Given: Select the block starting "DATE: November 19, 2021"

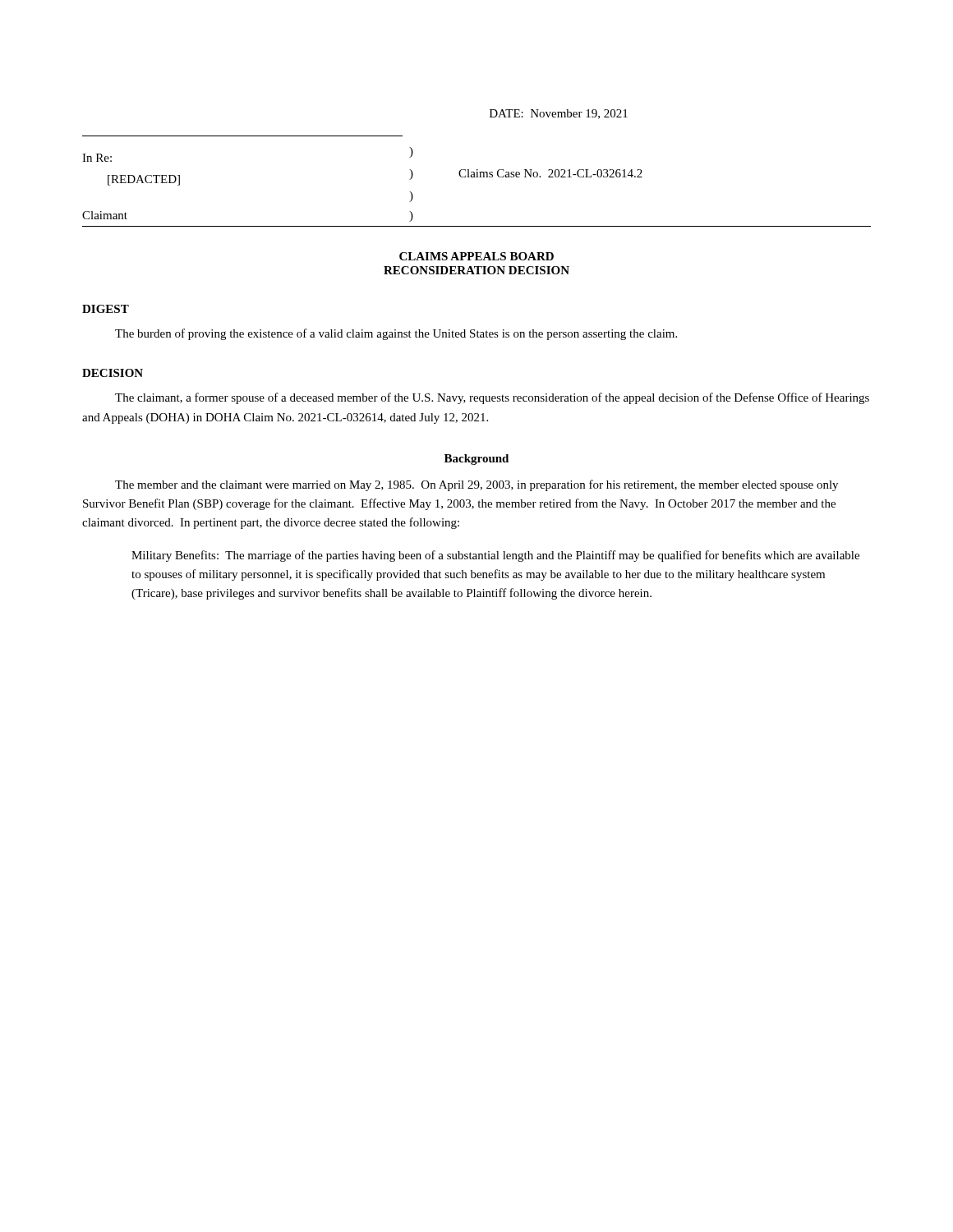Looking at the screenshot, I should pos(559,113).
